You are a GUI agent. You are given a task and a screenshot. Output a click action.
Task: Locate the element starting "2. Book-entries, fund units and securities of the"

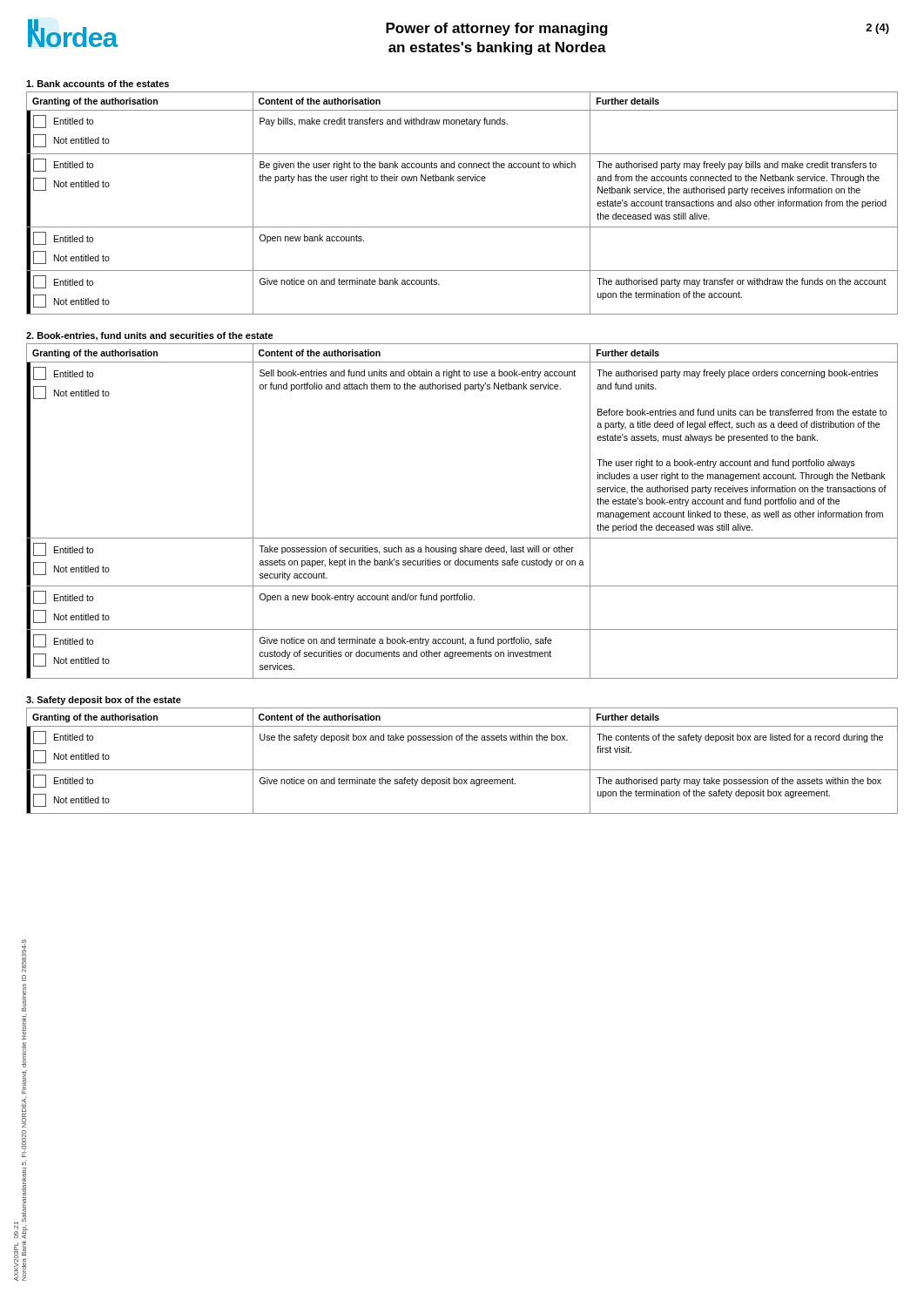click(150, 336)
